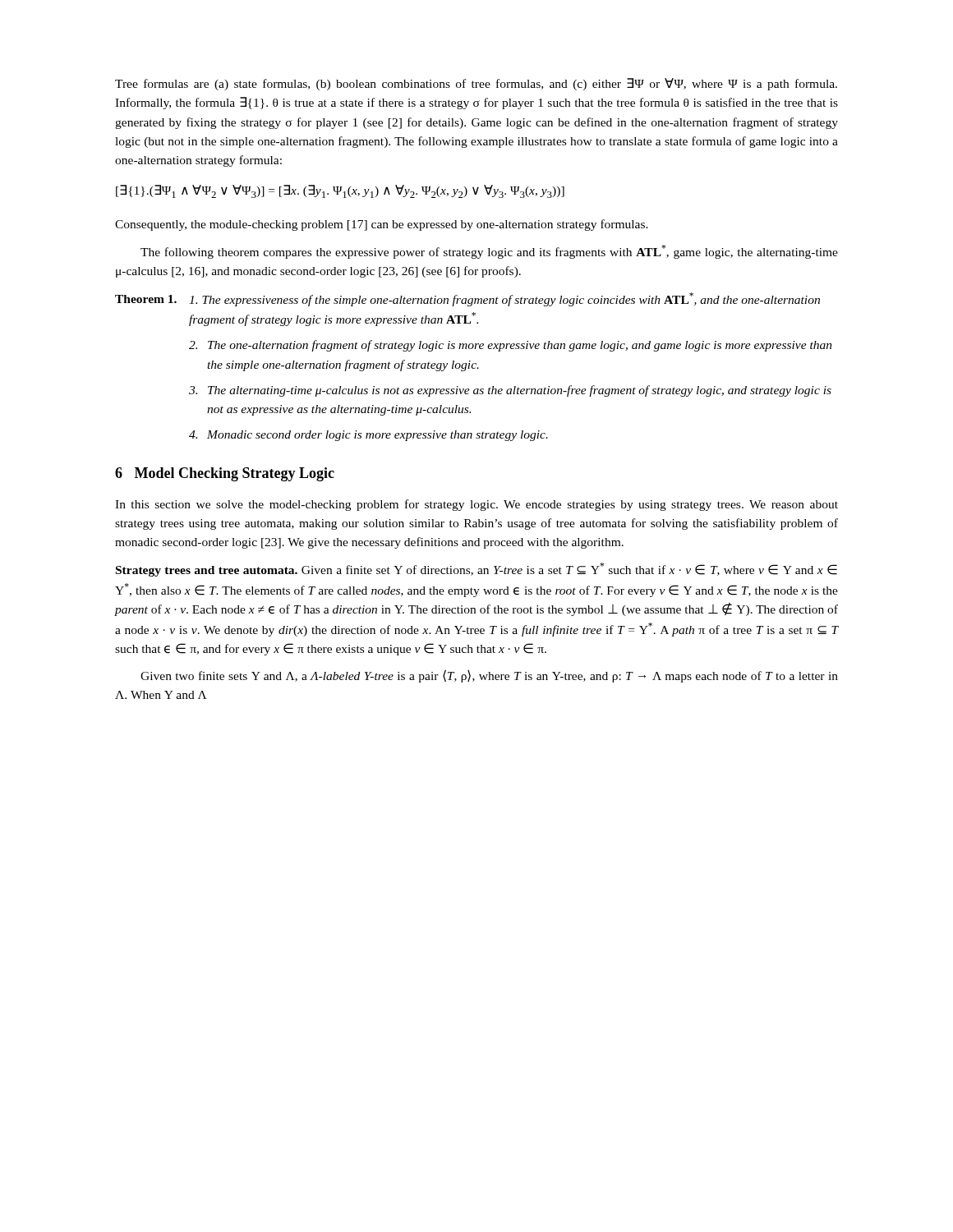Select the list item containing "Theorem 1. 1. The"
This screenshot has width=953, height=1232.
click(x=476, y=309)
